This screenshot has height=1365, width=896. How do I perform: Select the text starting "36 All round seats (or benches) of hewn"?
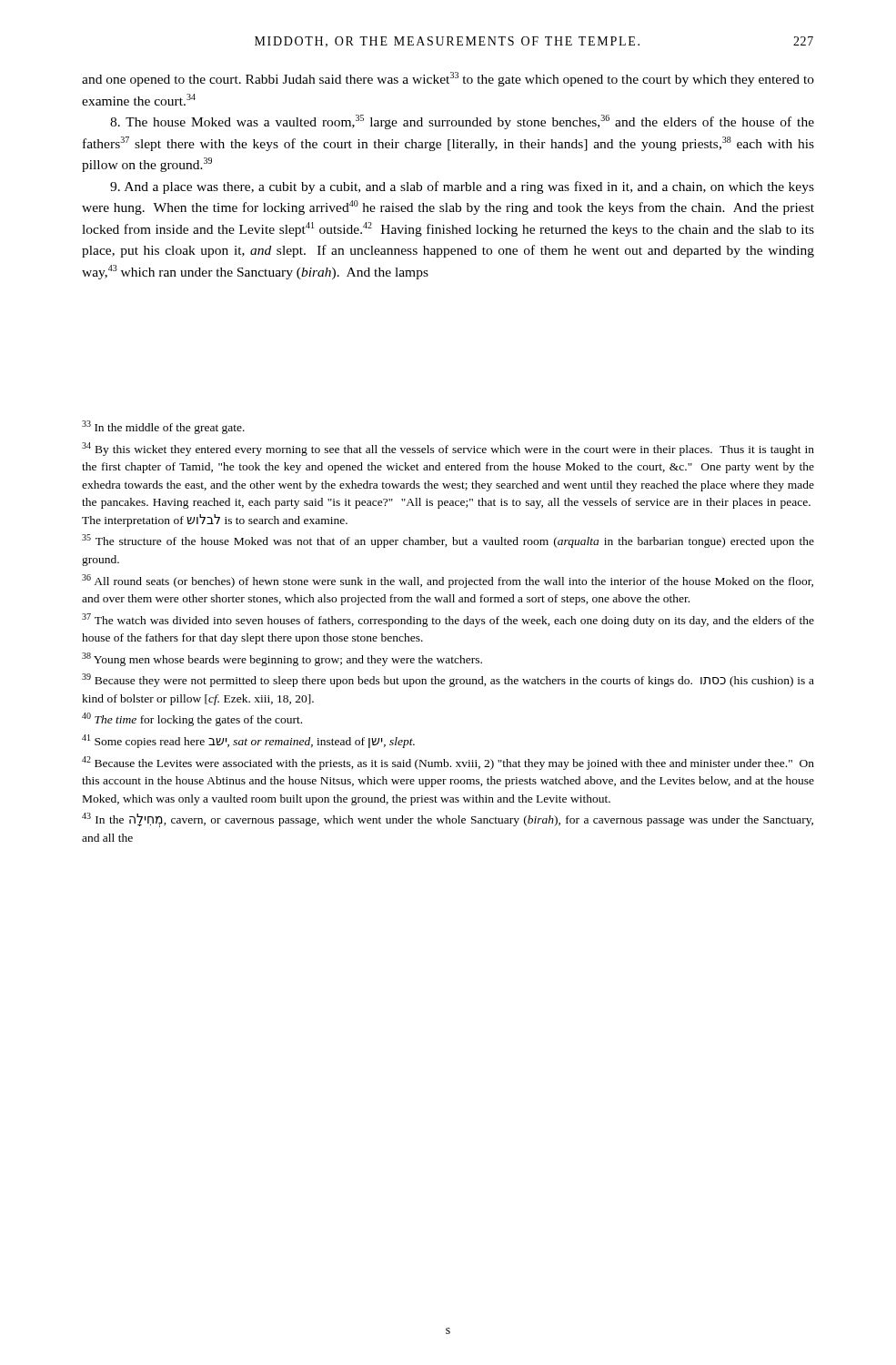pyautogui.click(x=448, y=589)
